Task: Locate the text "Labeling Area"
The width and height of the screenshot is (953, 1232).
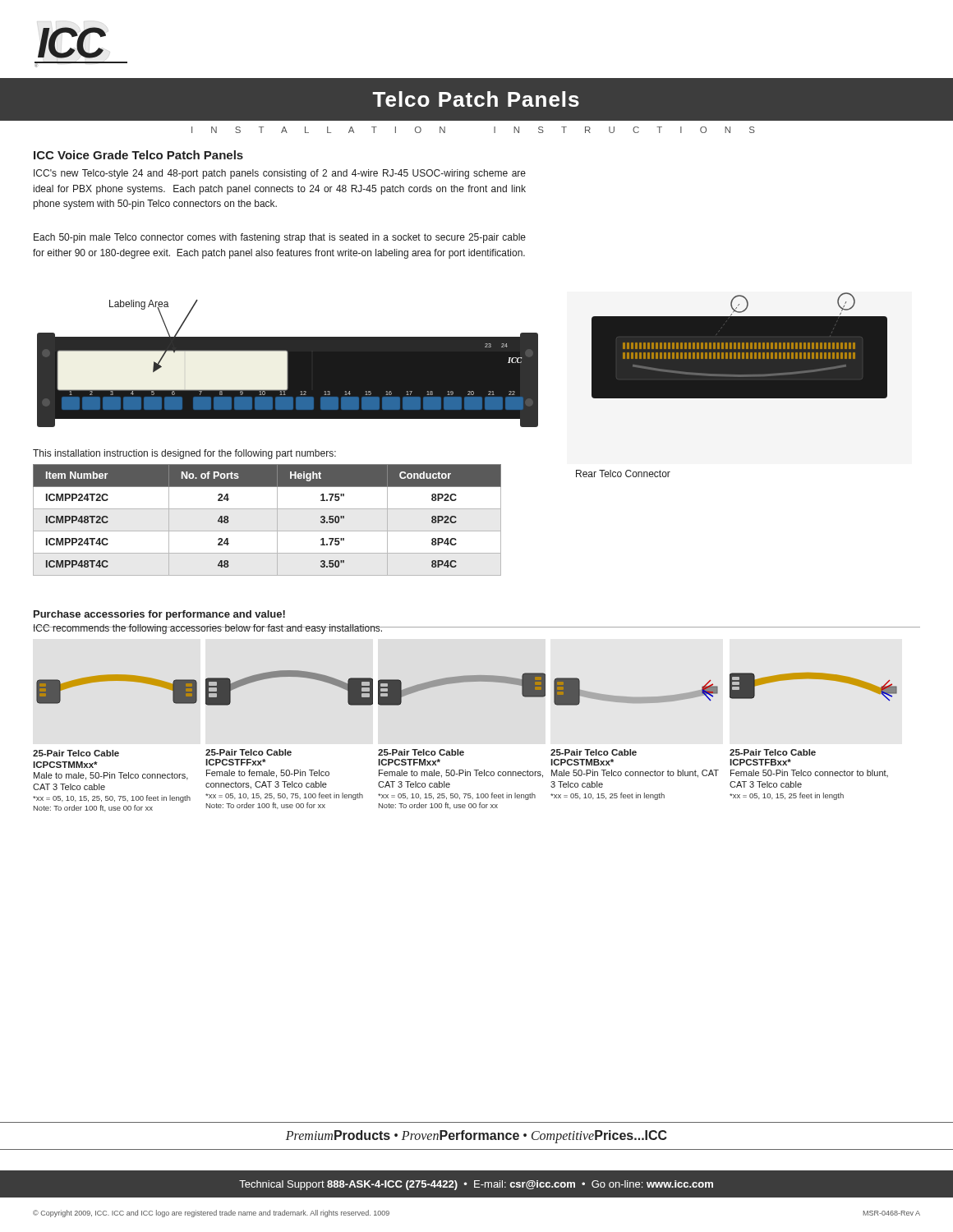Action: (139, 304)
